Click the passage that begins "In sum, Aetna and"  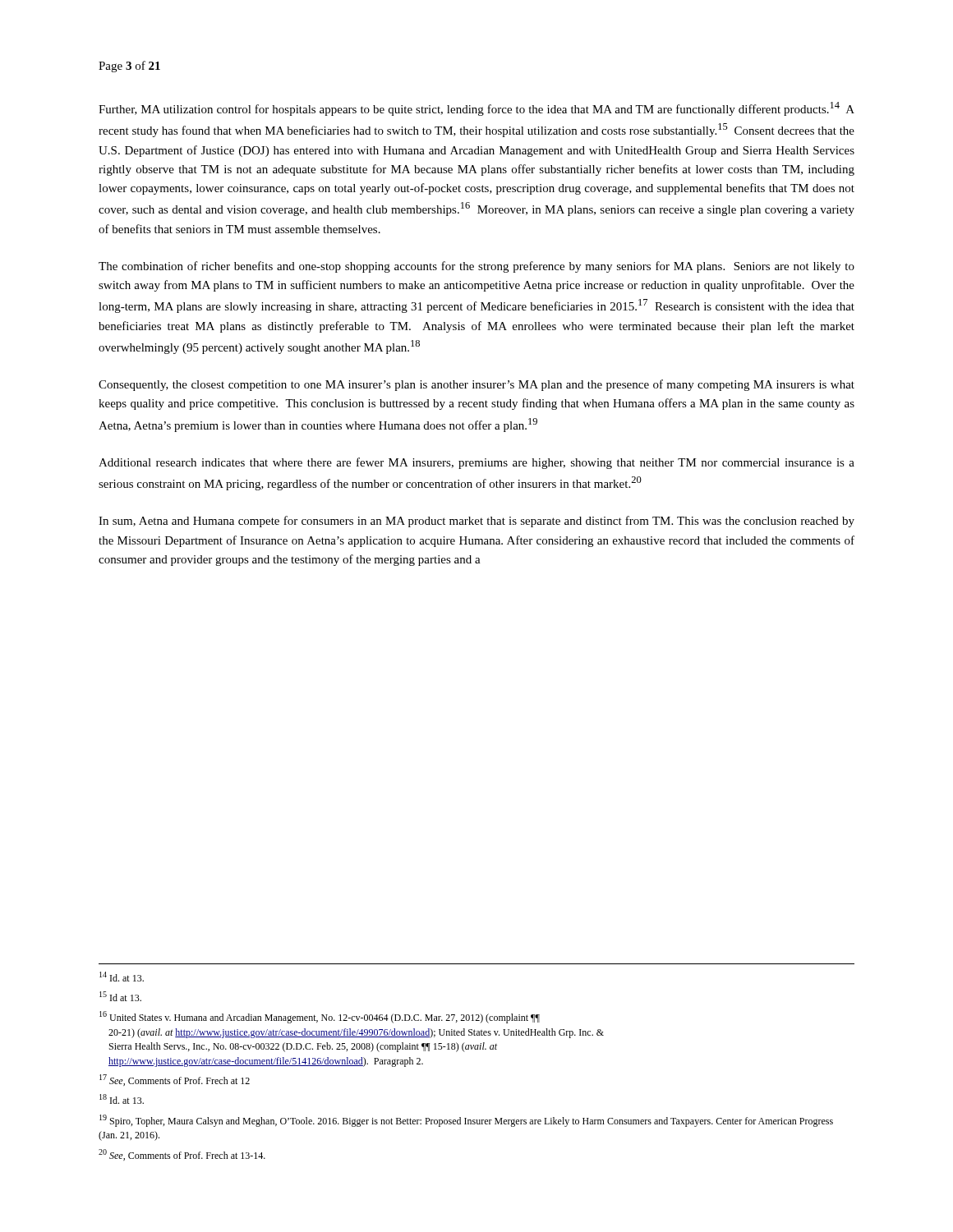click(476, 540)
